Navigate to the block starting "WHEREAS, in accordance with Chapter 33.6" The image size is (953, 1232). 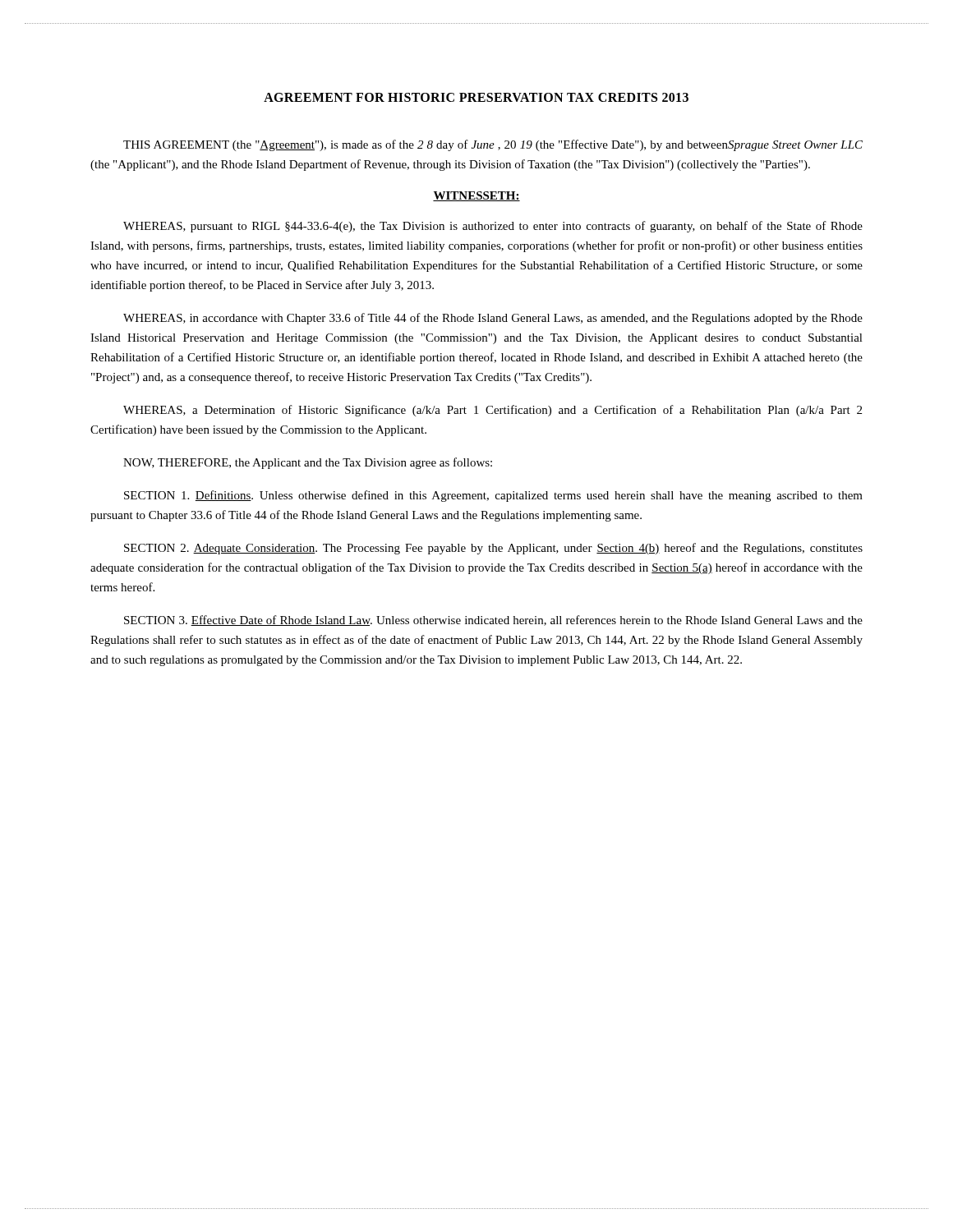(x=476, y=347)
